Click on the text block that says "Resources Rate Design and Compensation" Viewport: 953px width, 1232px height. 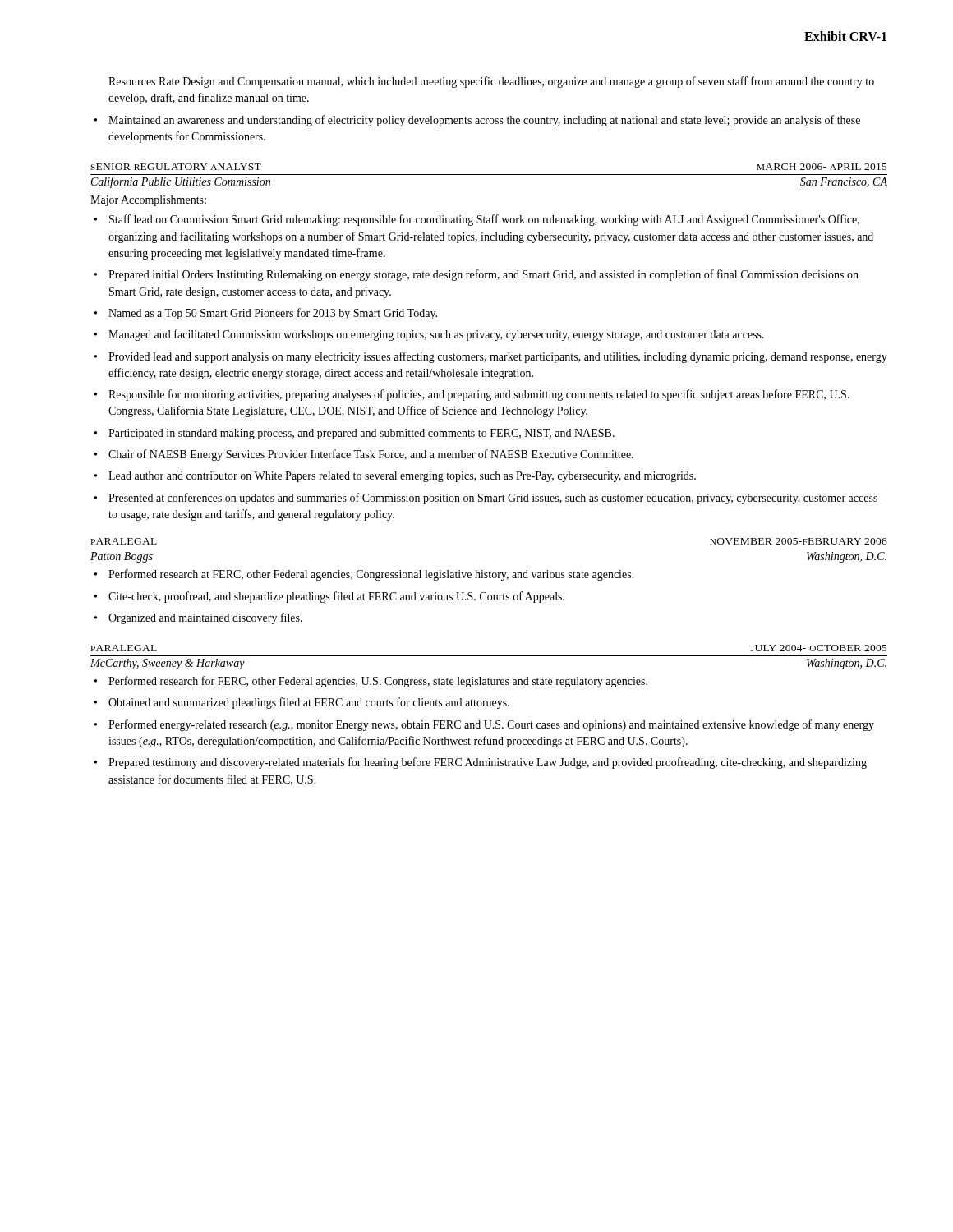click(491, 90)
